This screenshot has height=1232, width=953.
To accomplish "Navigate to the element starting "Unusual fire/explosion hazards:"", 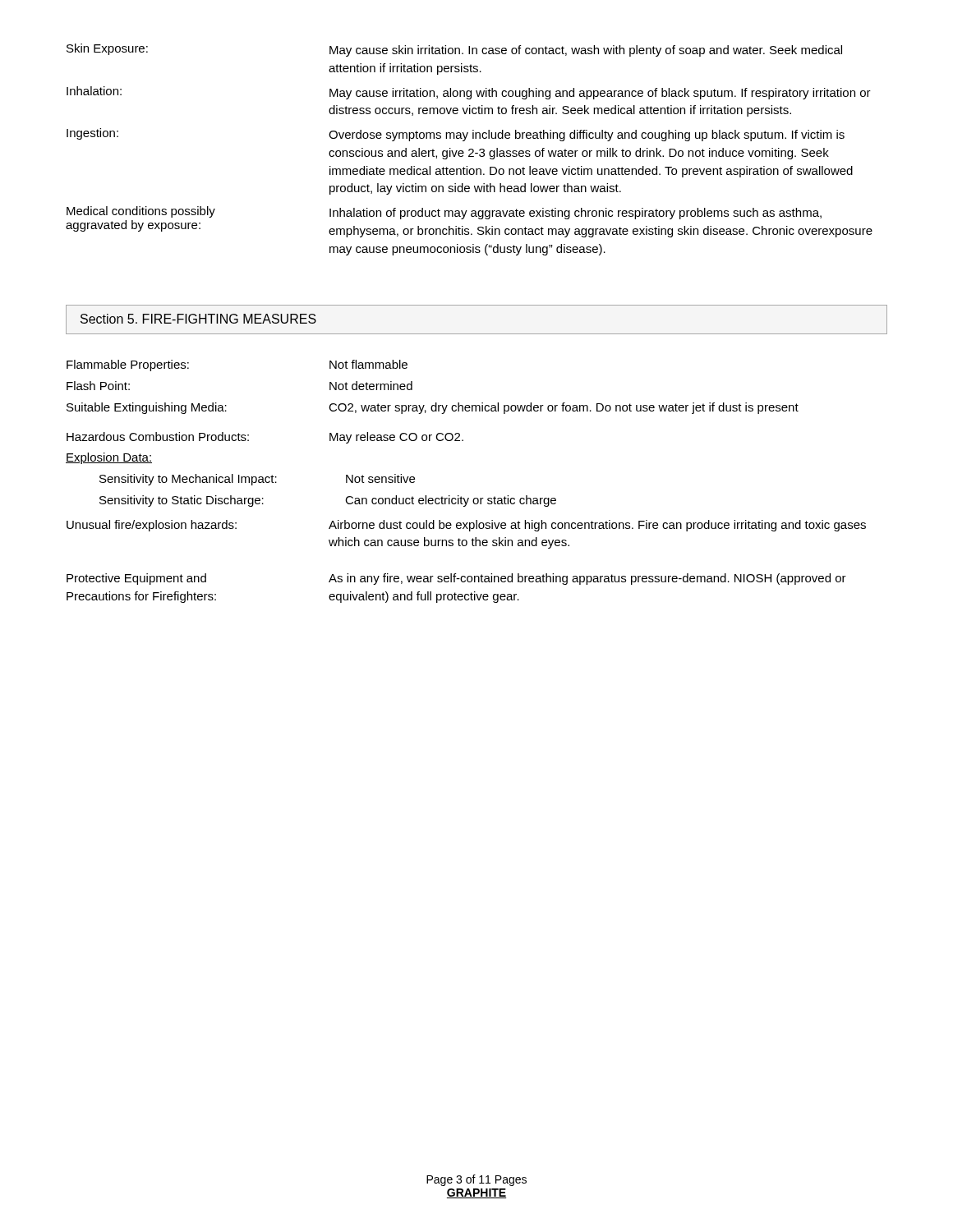I will click(x=476, y=533).
